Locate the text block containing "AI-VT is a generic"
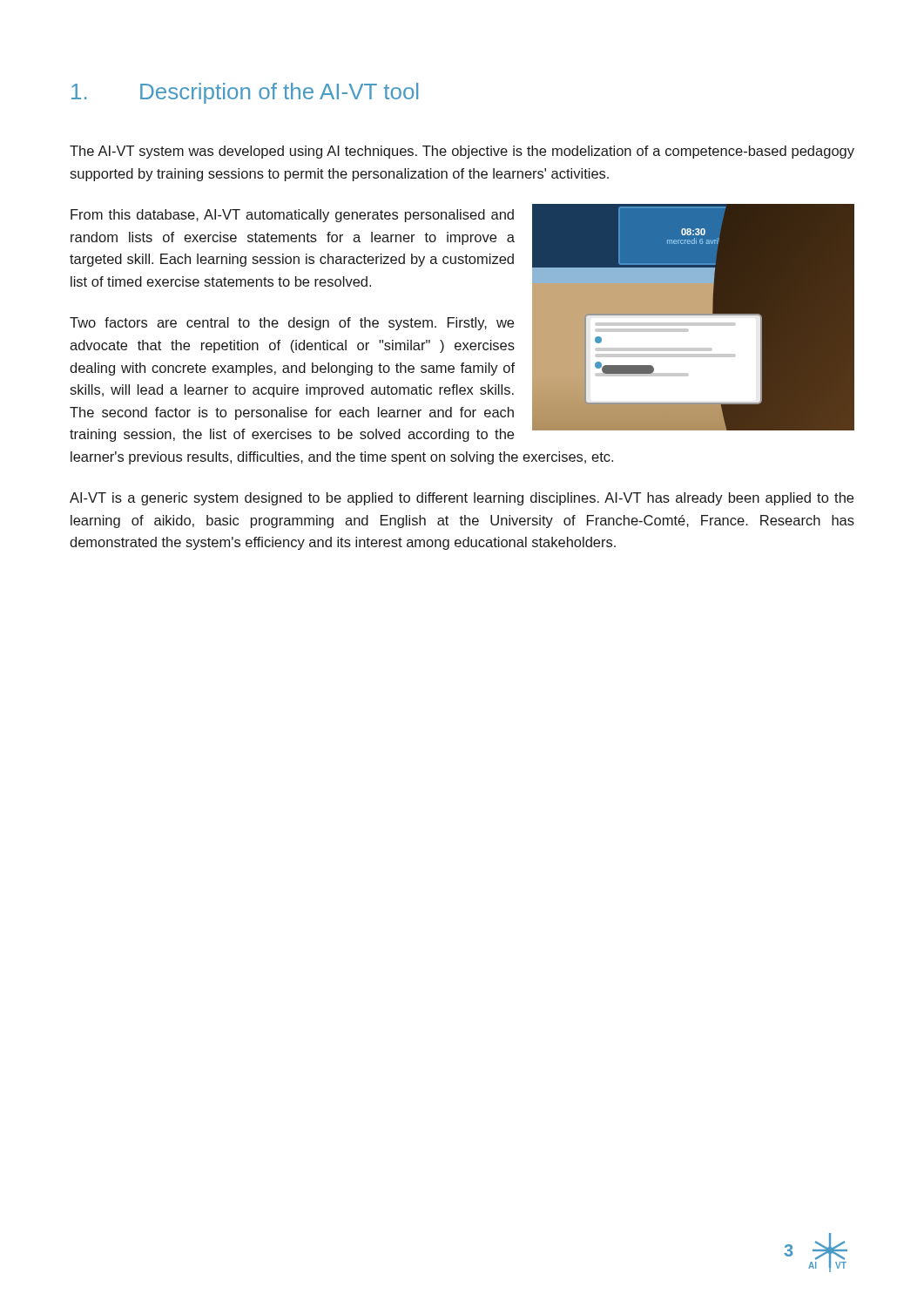The width and height of the screenshot is (924, 1307). [x=462, y=521]
